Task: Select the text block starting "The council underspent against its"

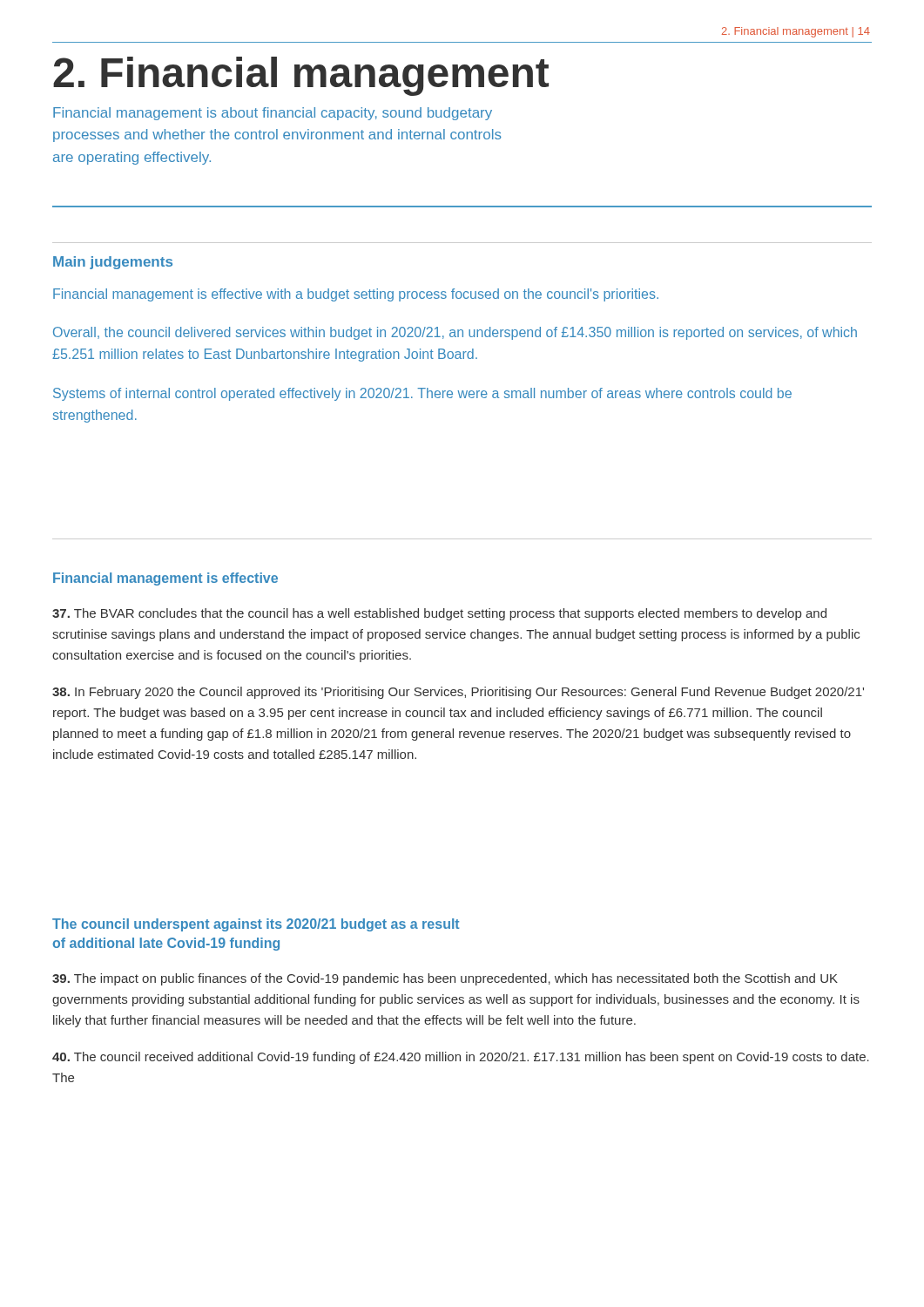Action: (256, 934)
